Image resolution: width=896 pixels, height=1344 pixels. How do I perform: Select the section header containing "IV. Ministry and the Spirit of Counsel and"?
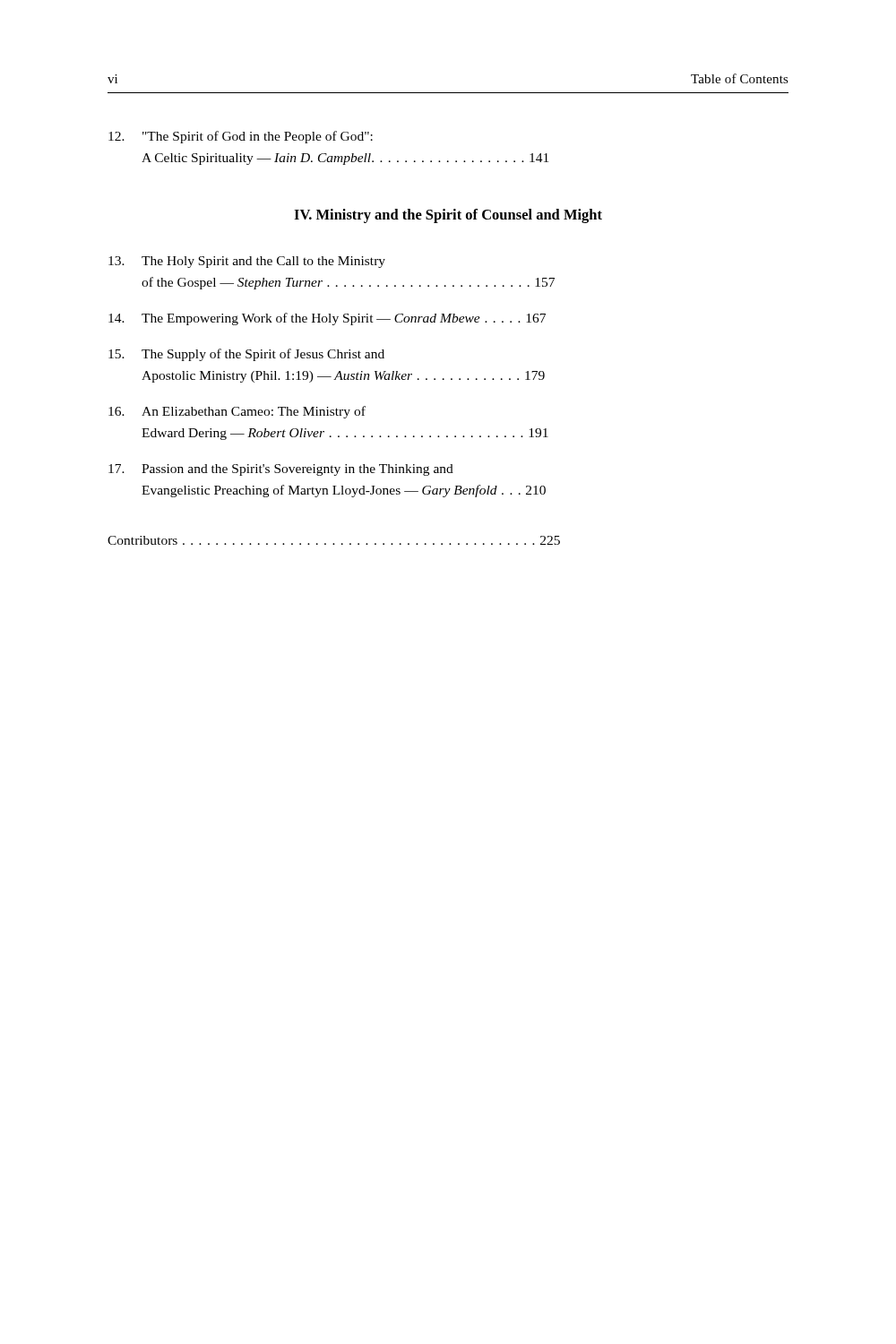click(448, 215)
